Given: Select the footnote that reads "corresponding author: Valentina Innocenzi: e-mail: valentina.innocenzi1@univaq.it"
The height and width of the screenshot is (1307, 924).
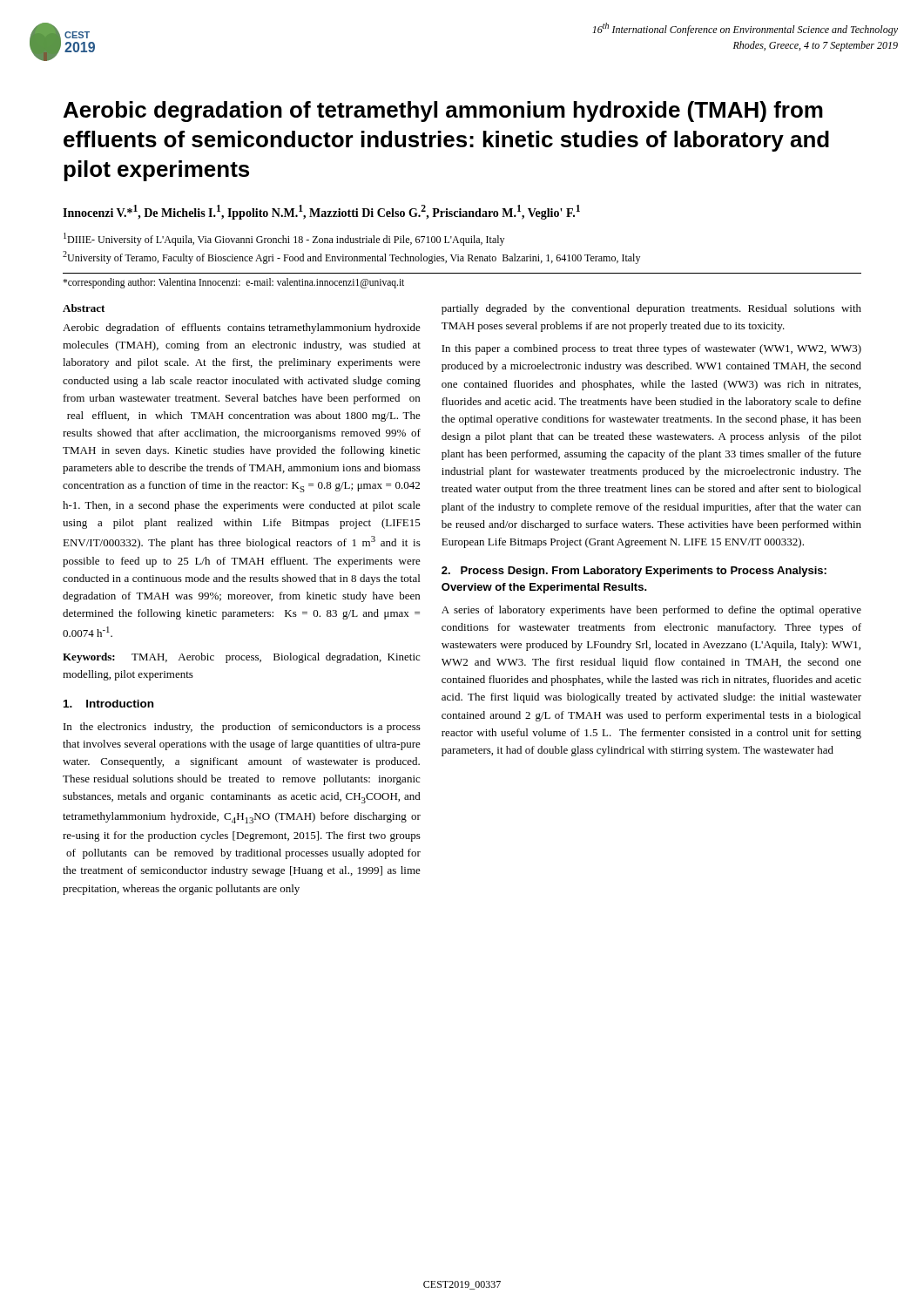Looking at the screenshot, I should pyautogui.click(x=234, y=282).
